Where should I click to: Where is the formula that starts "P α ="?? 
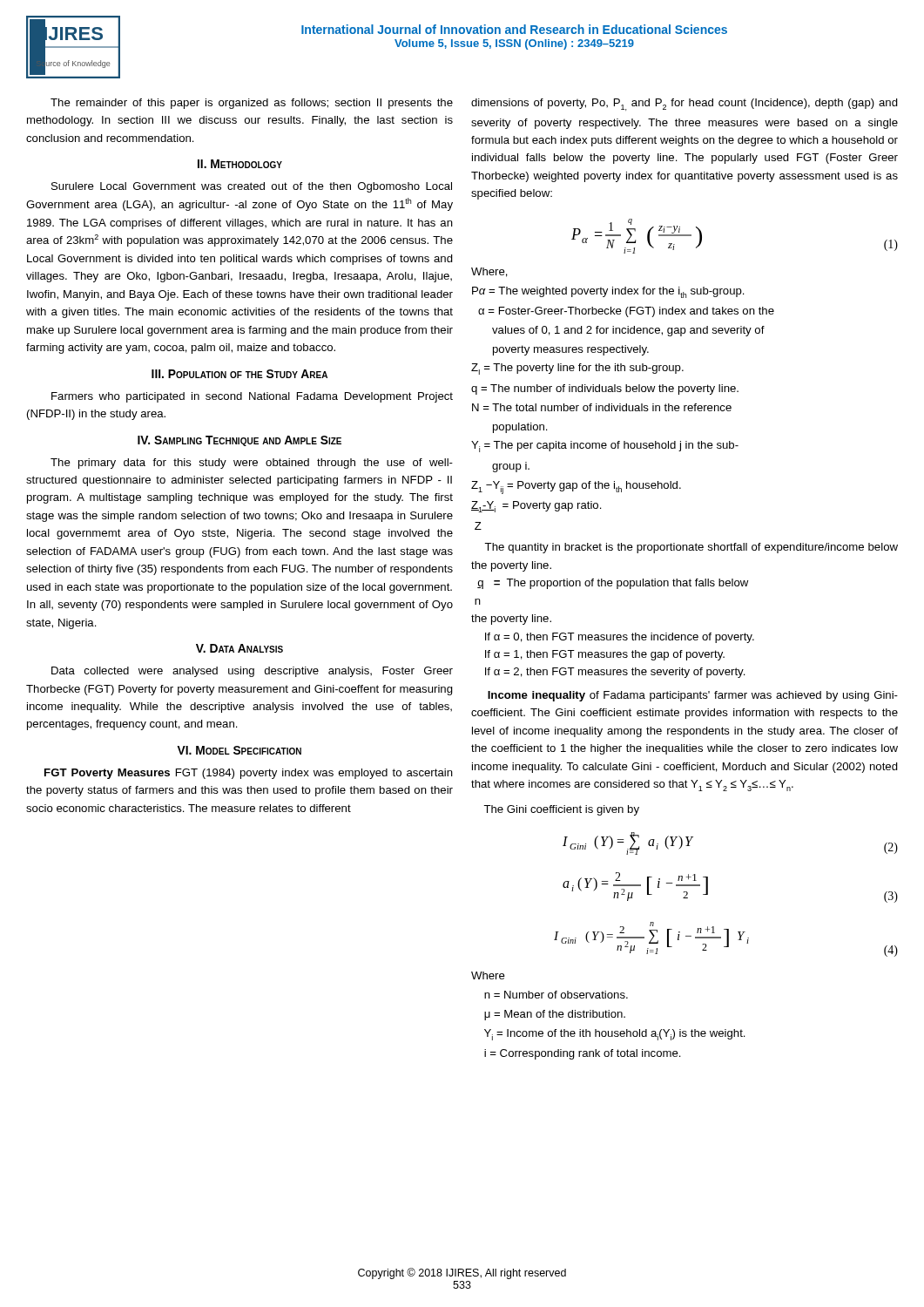pyautogui.click(x=684, y=234)
